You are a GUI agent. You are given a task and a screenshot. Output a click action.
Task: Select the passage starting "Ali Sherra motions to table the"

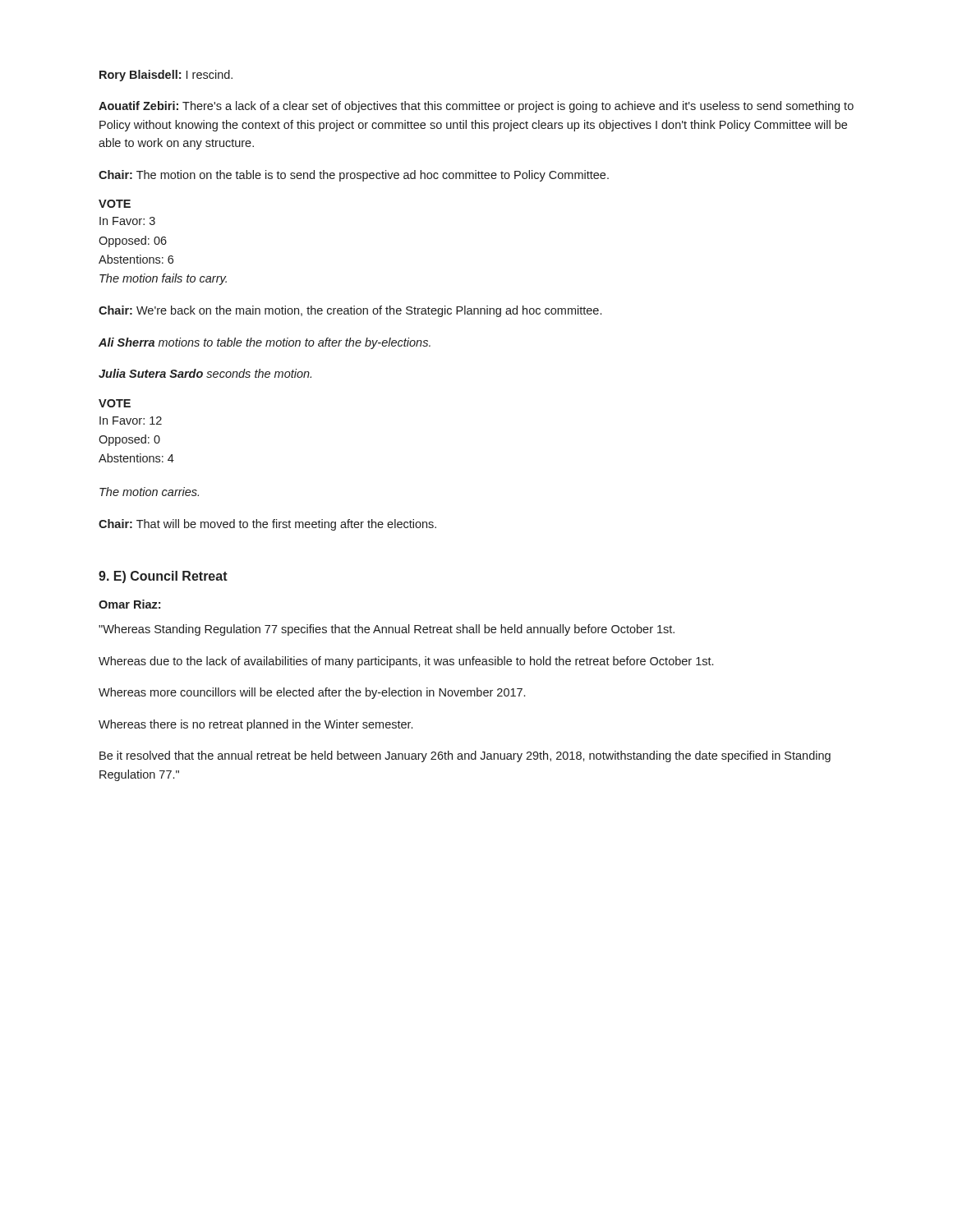(x=265, y=342)
